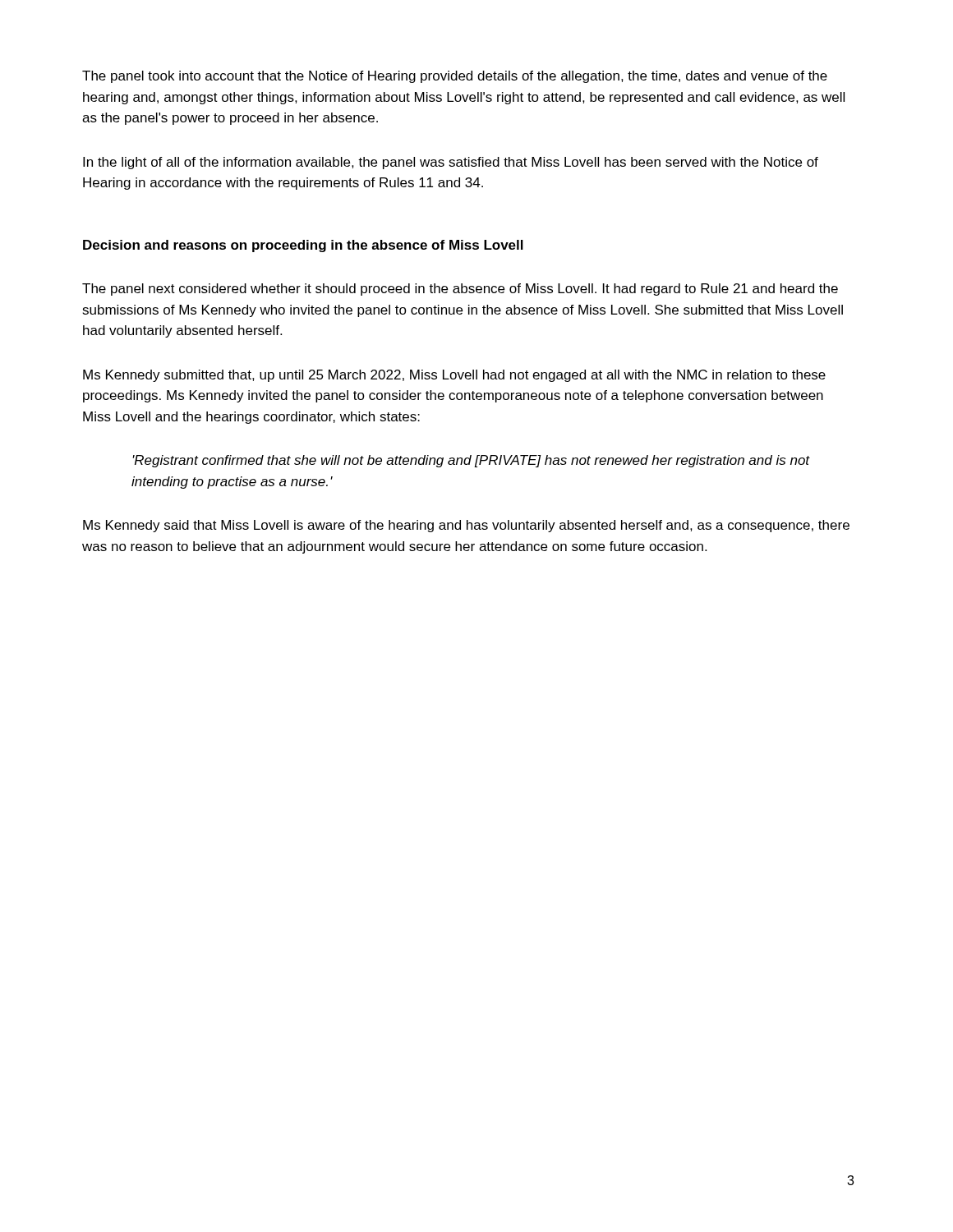Locate the text starting "'Registrant confirmed that she will"
Viewport: 953px width, 1232px height.
pos(470,471)
